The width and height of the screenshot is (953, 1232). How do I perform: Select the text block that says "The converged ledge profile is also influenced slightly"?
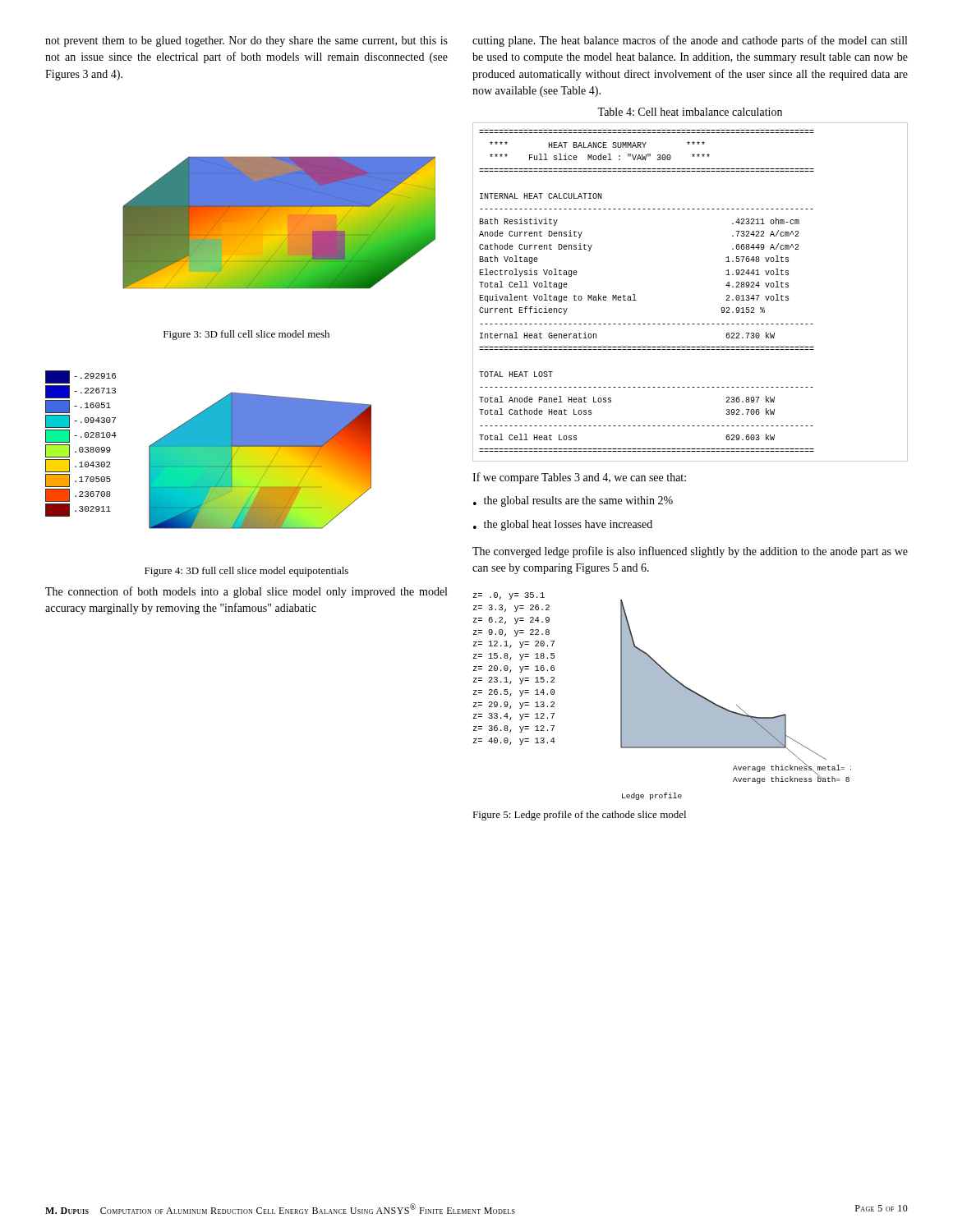click(690, 560)
